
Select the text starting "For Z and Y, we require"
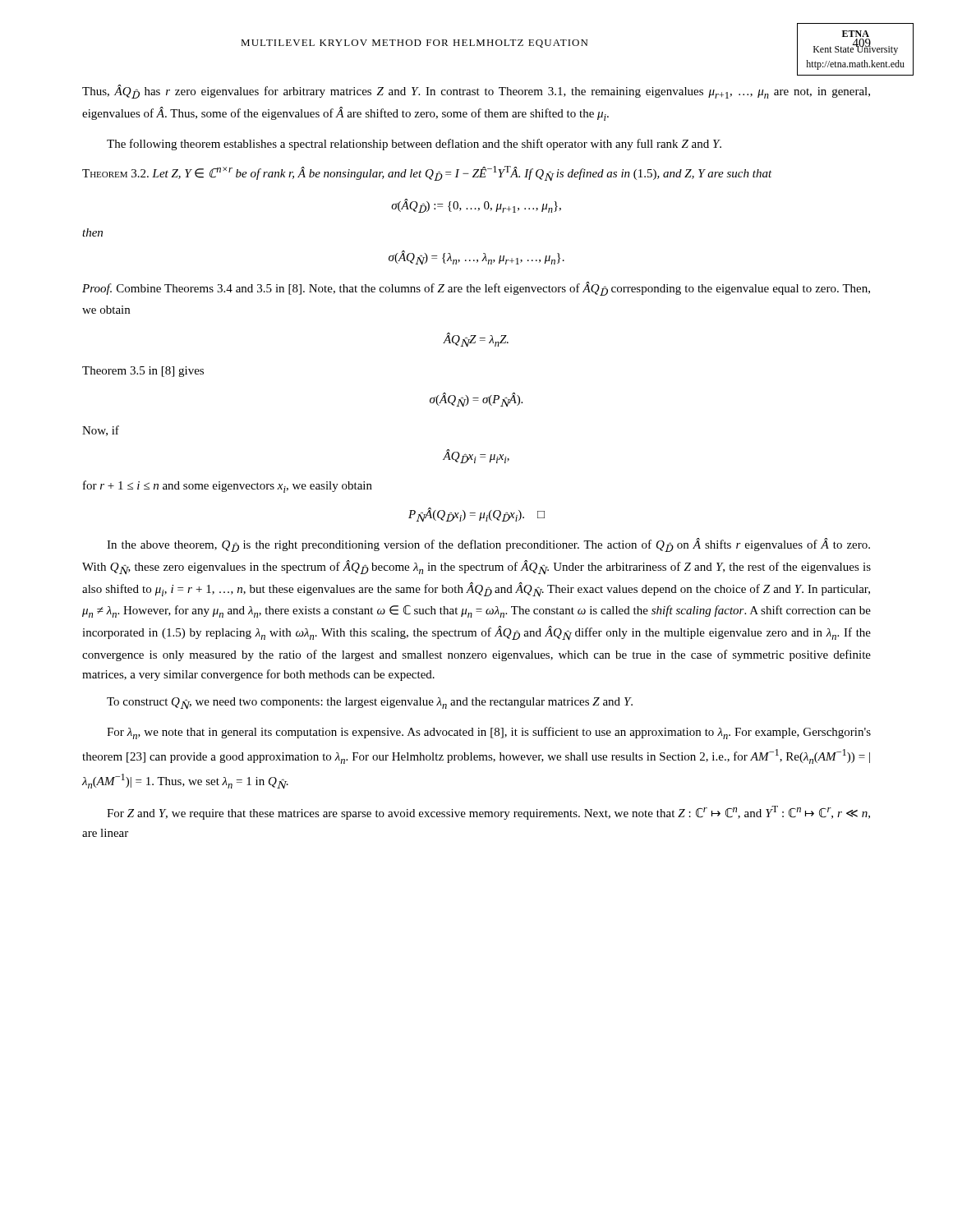[x=476, y=821]
